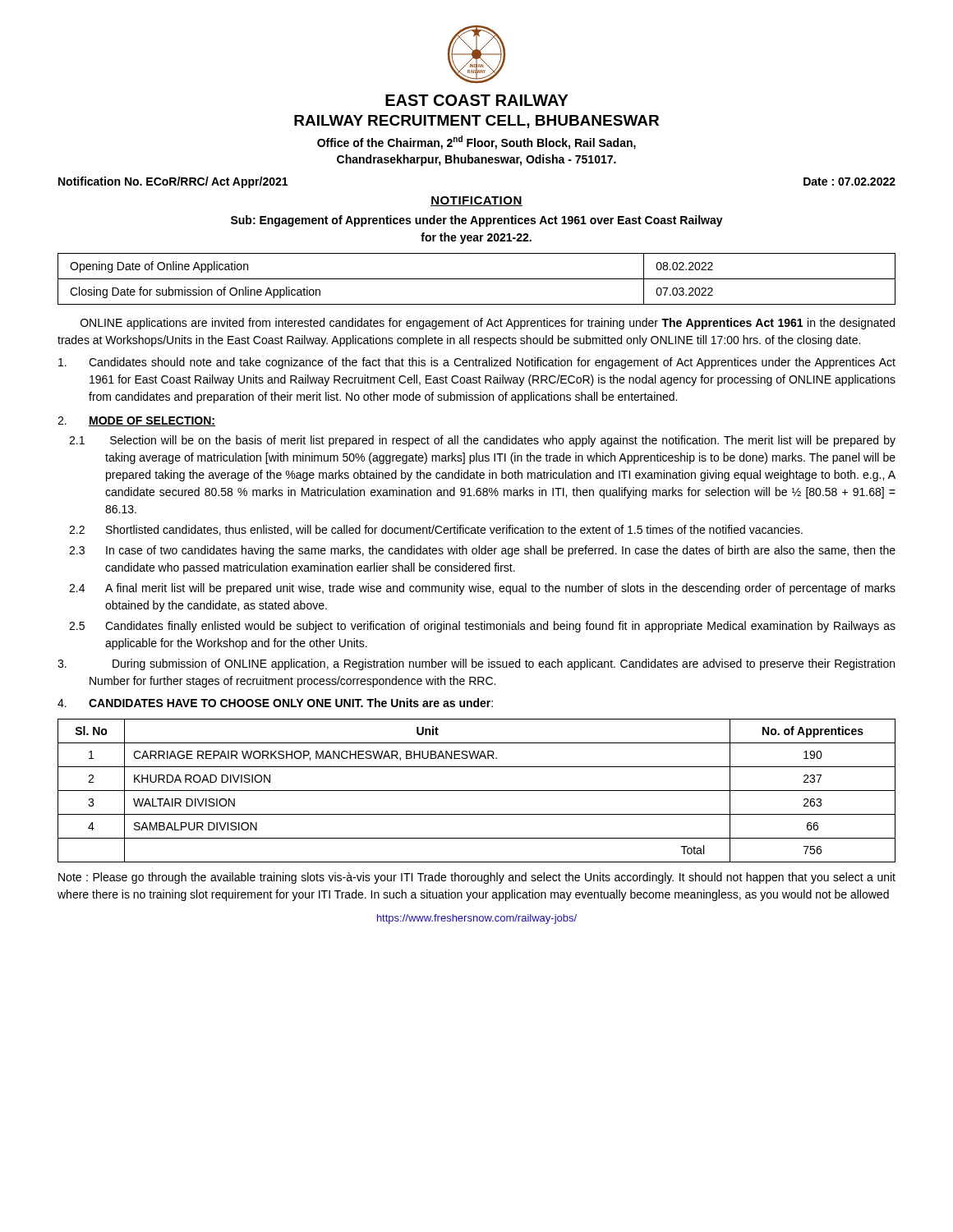Click on the element starting "Office of the Chairman, 2nd Floor, South"
953x1232 pixels.
tap(476, 151)
